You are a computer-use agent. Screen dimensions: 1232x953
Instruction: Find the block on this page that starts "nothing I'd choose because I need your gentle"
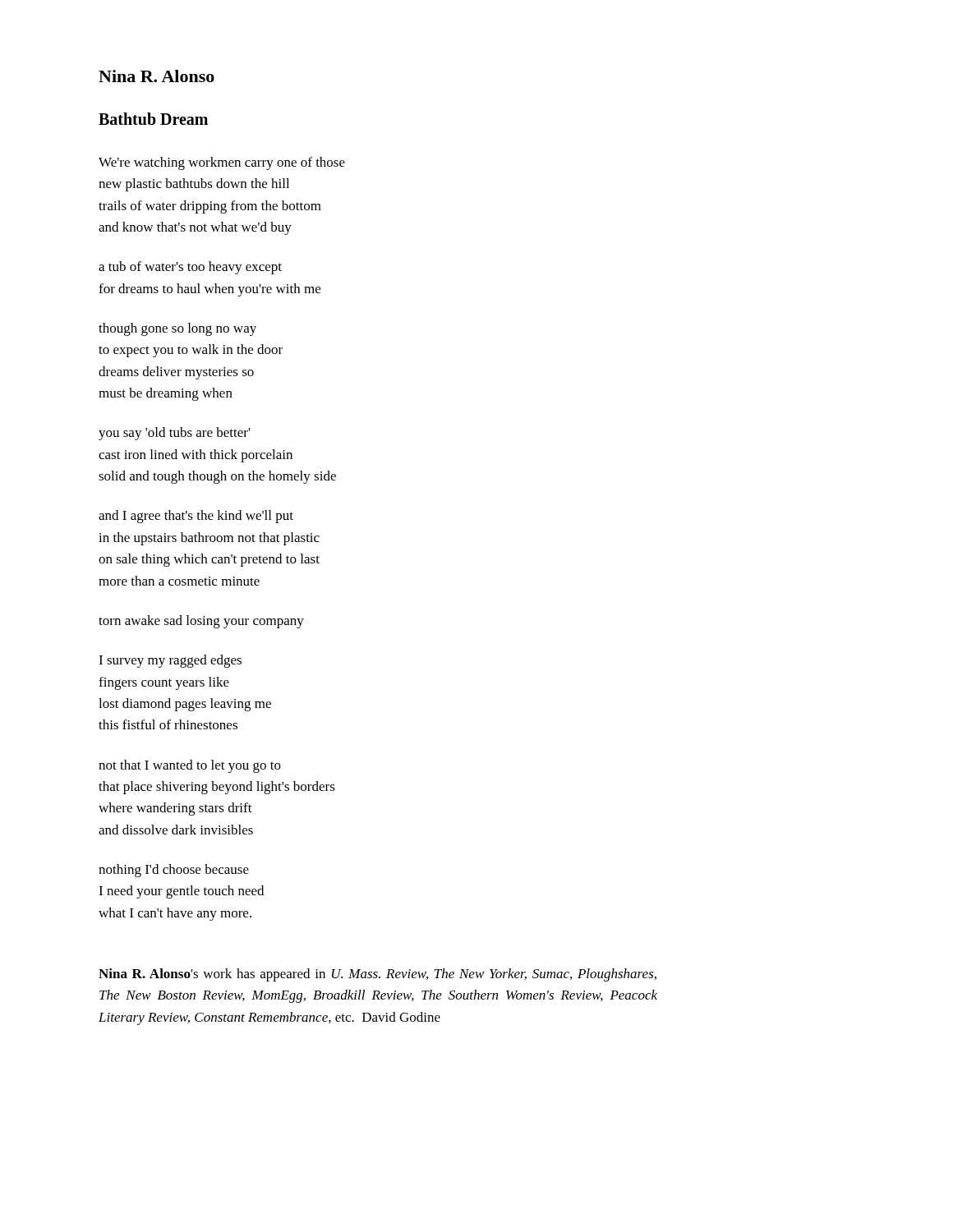click(x=174, y=871)
